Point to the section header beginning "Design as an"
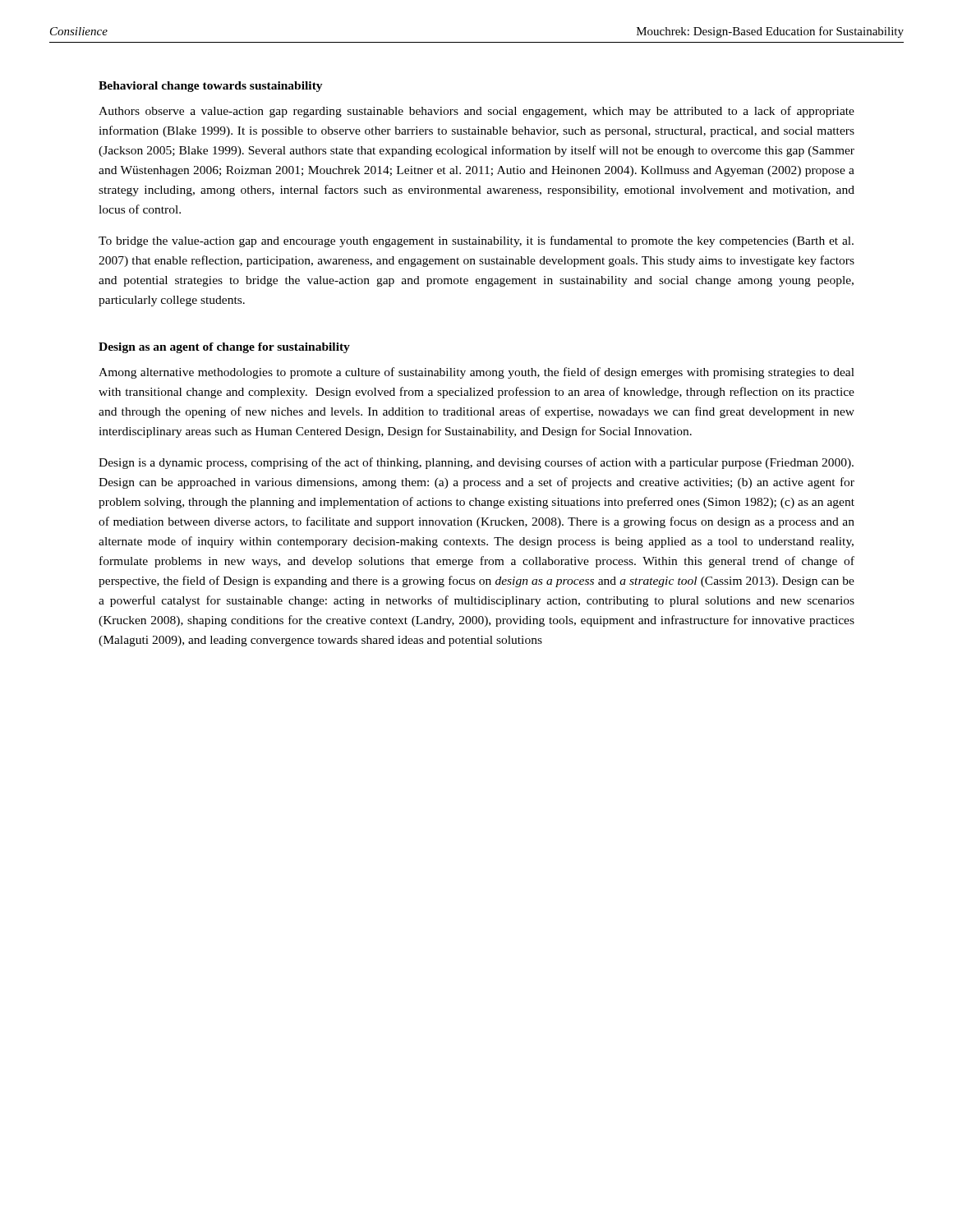This screenshot has height=1232, width=953. 224,346
